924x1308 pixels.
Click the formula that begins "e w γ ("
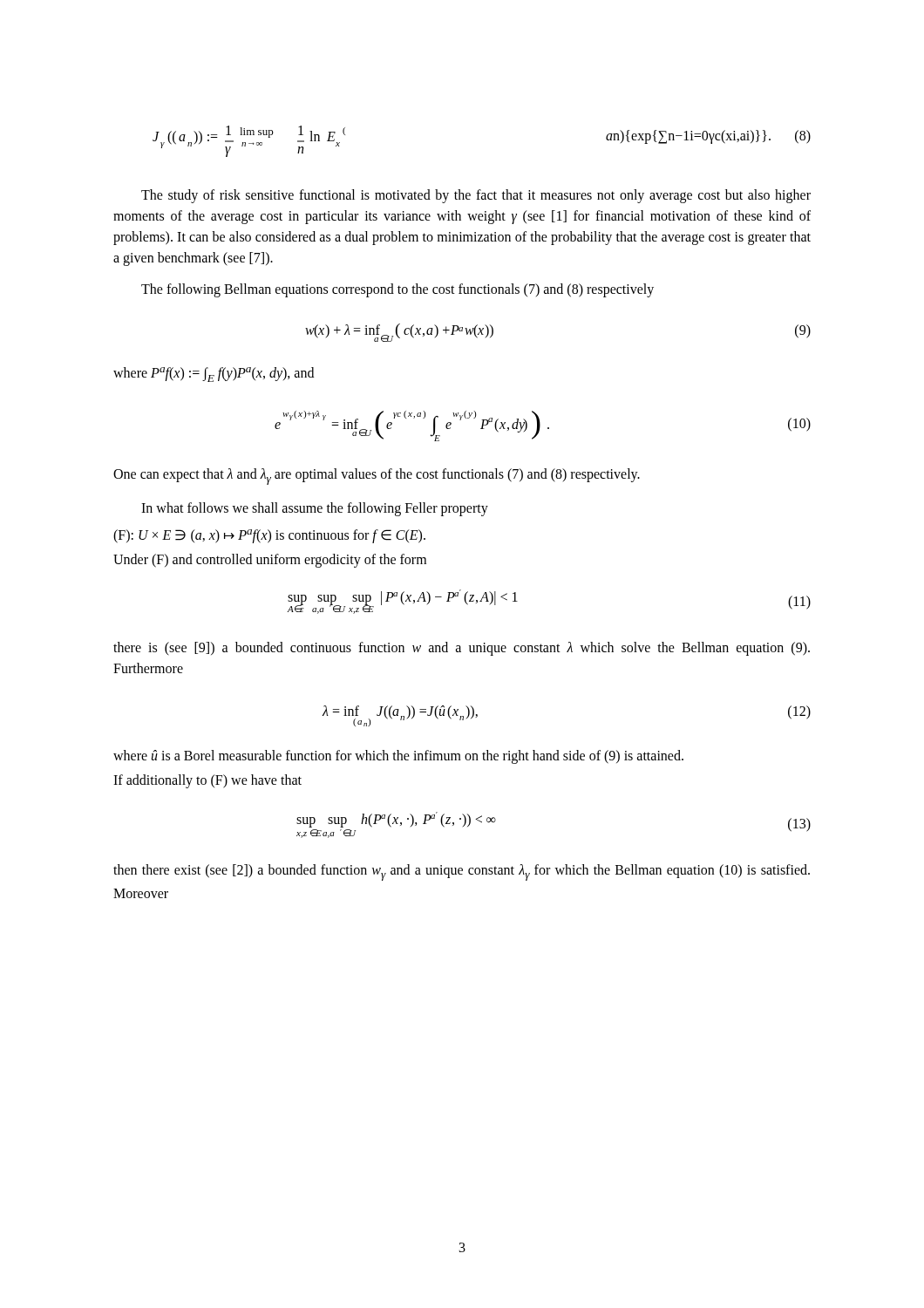click(543, 423)
